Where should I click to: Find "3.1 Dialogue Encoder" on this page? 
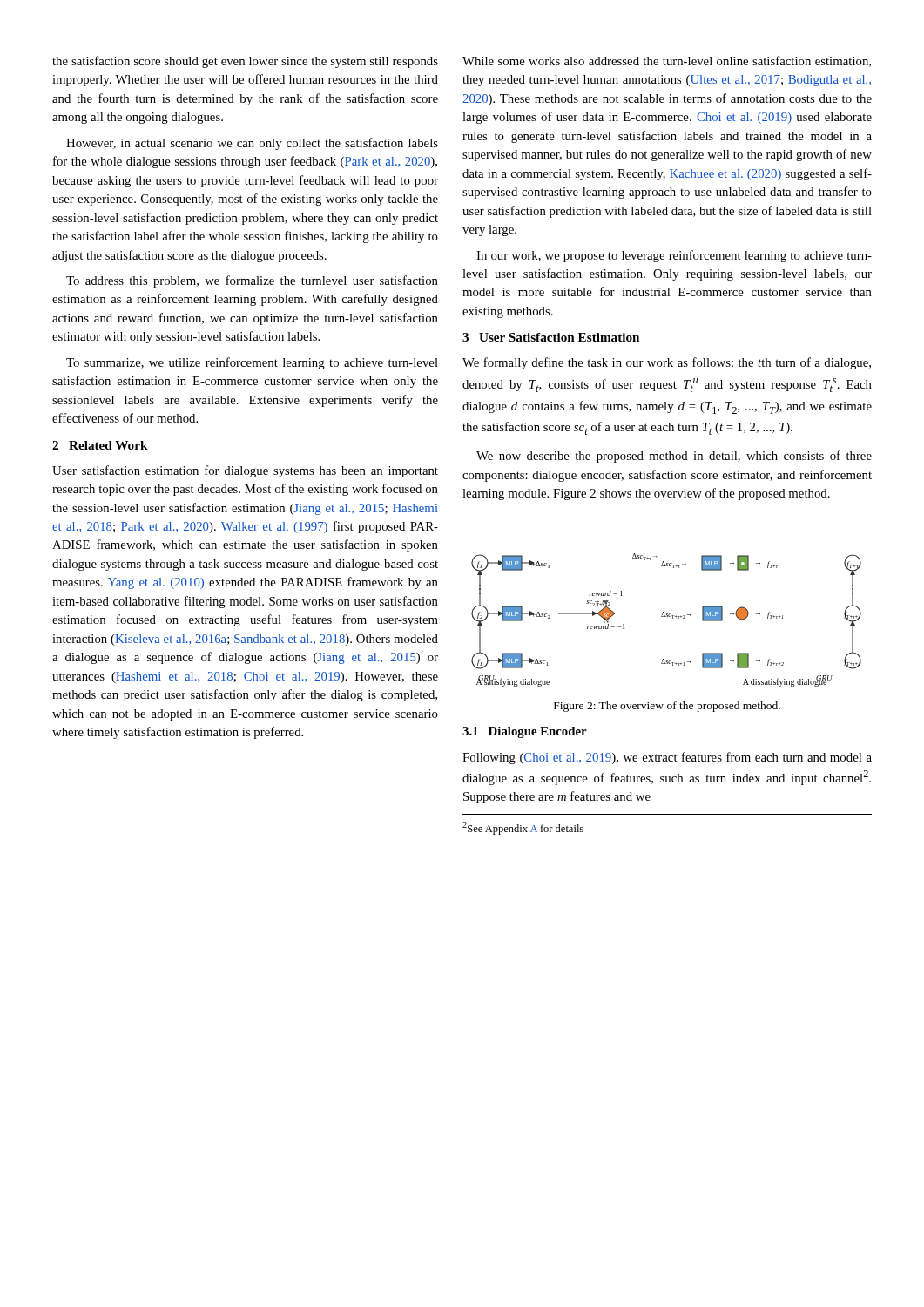point(525,732)
